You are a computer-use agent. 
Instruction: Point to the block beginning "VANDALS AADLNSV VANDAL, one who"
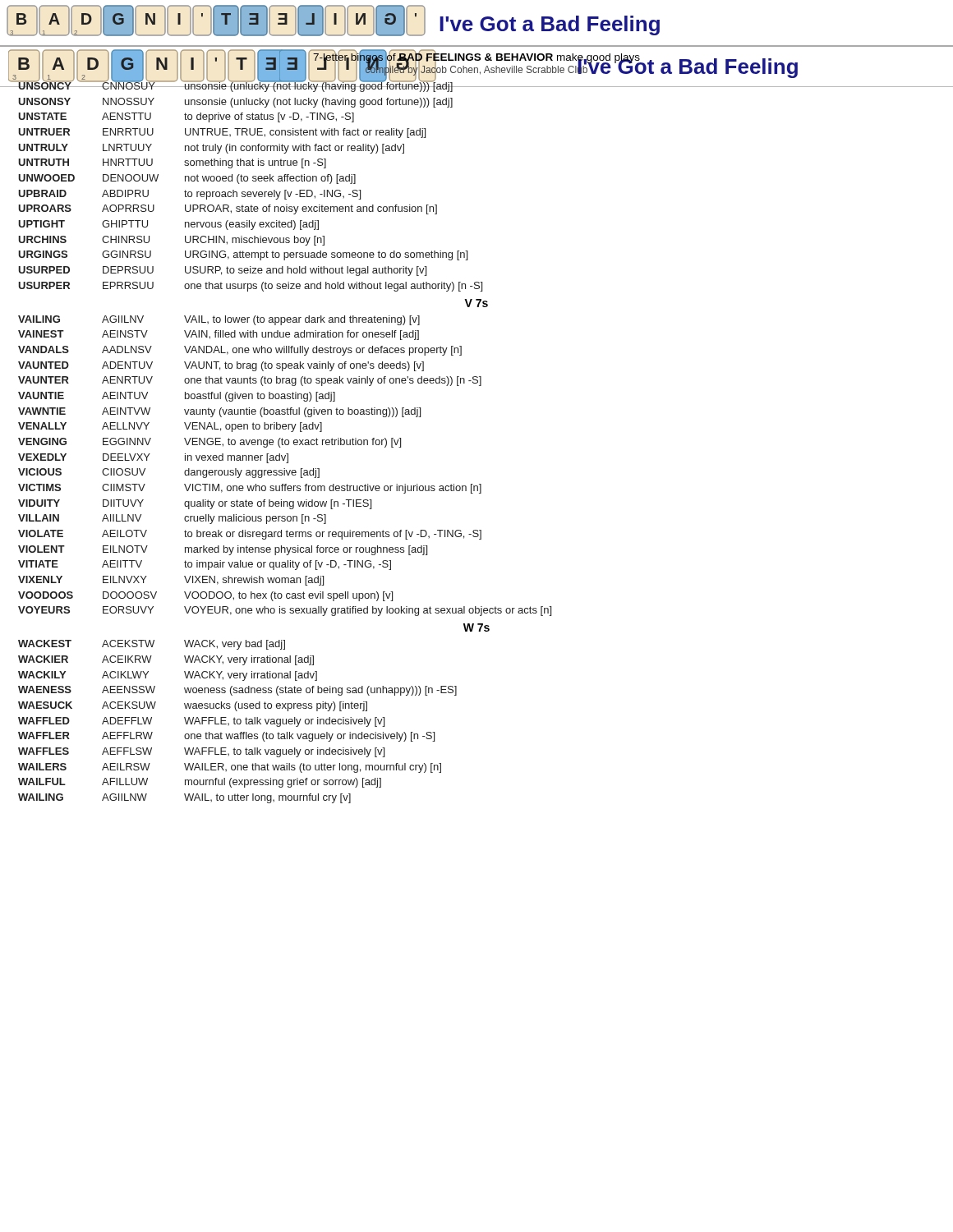[x=240, y=351]
